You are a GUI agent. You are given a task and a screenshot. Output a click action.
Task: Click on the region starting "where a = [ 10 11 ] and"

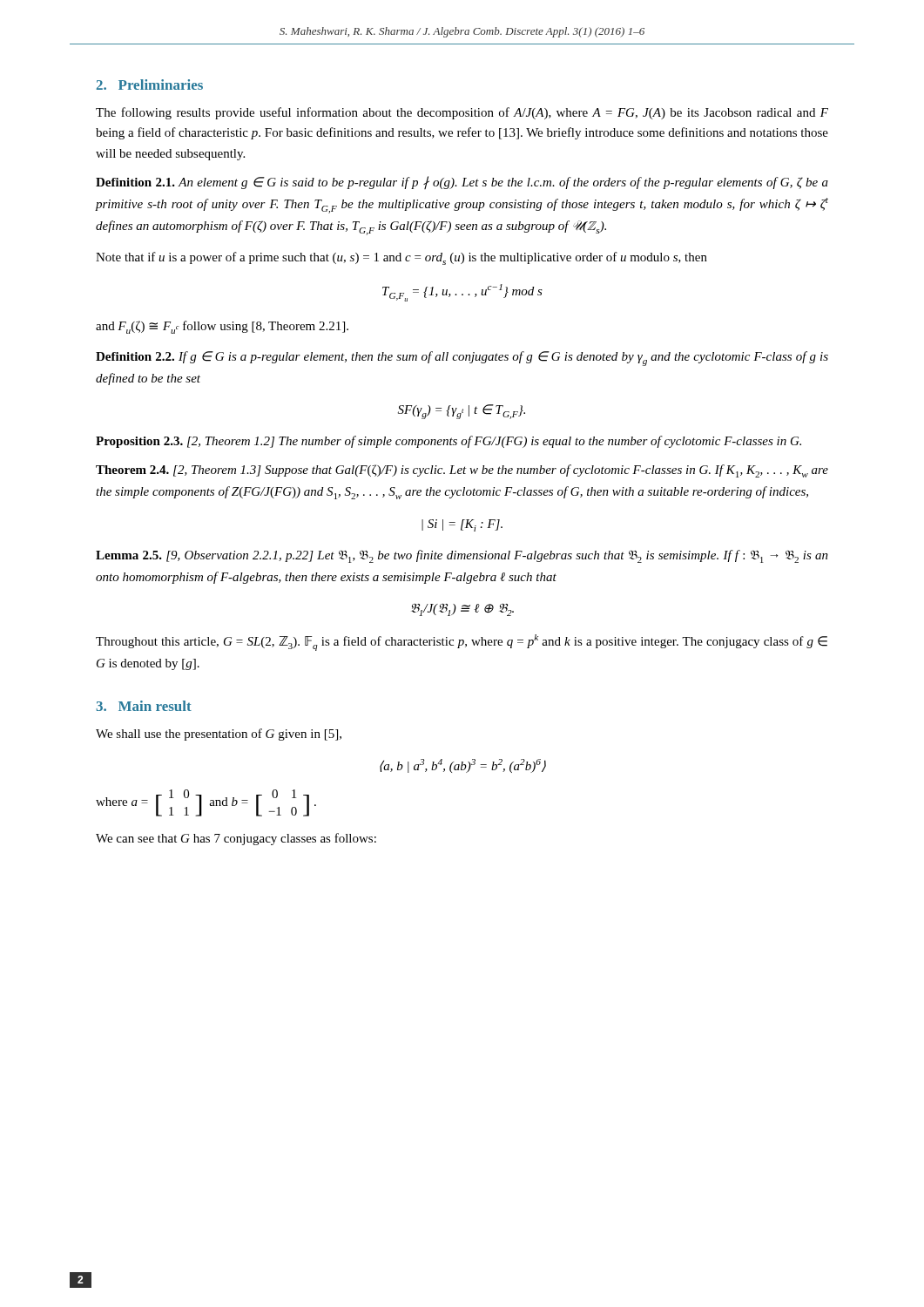pyautogui.click(x=206, y=803)
